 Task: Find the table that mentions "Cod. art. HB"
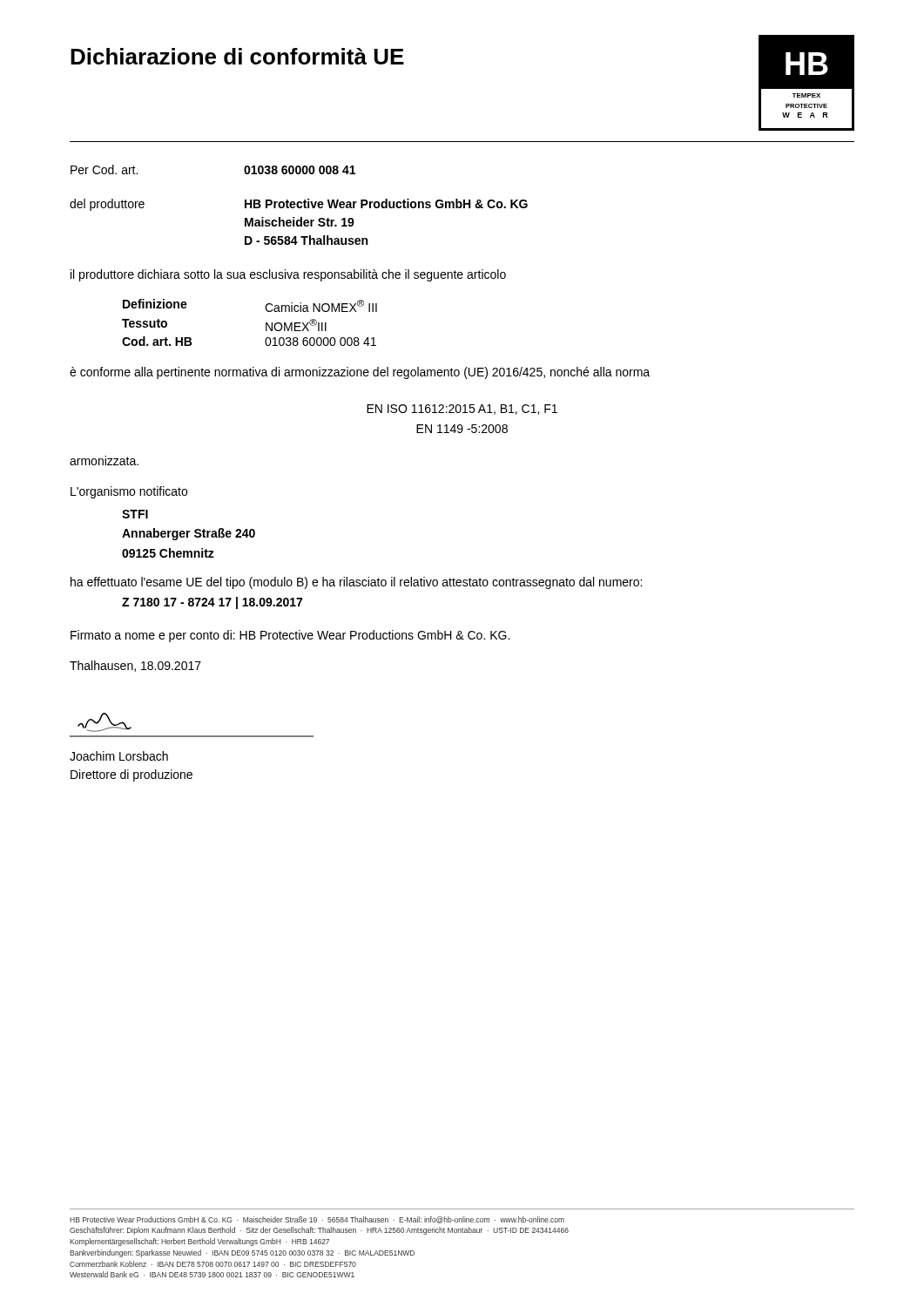(488, 323)
